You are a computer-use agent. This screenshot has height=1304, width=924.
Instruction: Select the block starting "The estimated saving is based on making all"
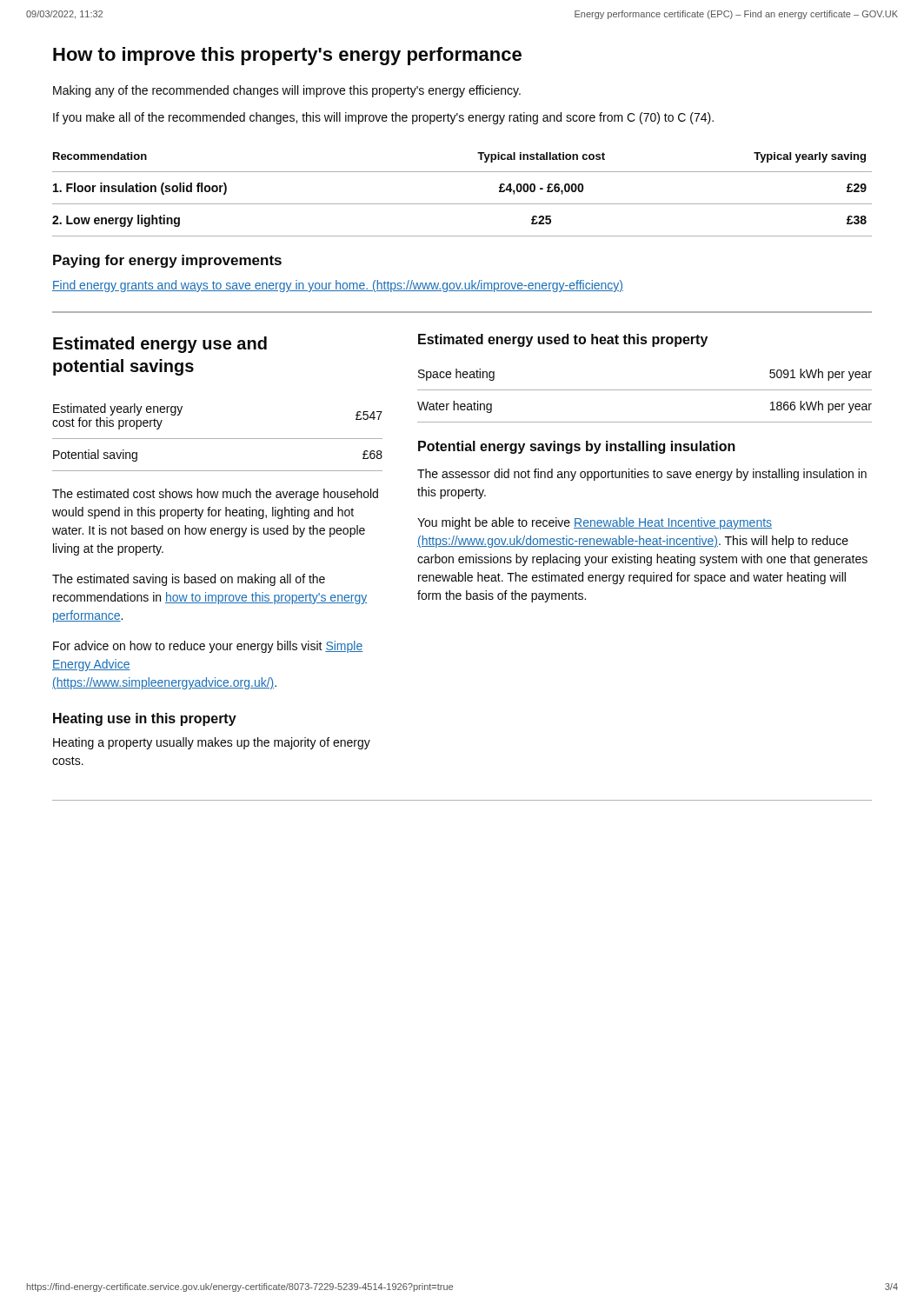coord(210,597)
